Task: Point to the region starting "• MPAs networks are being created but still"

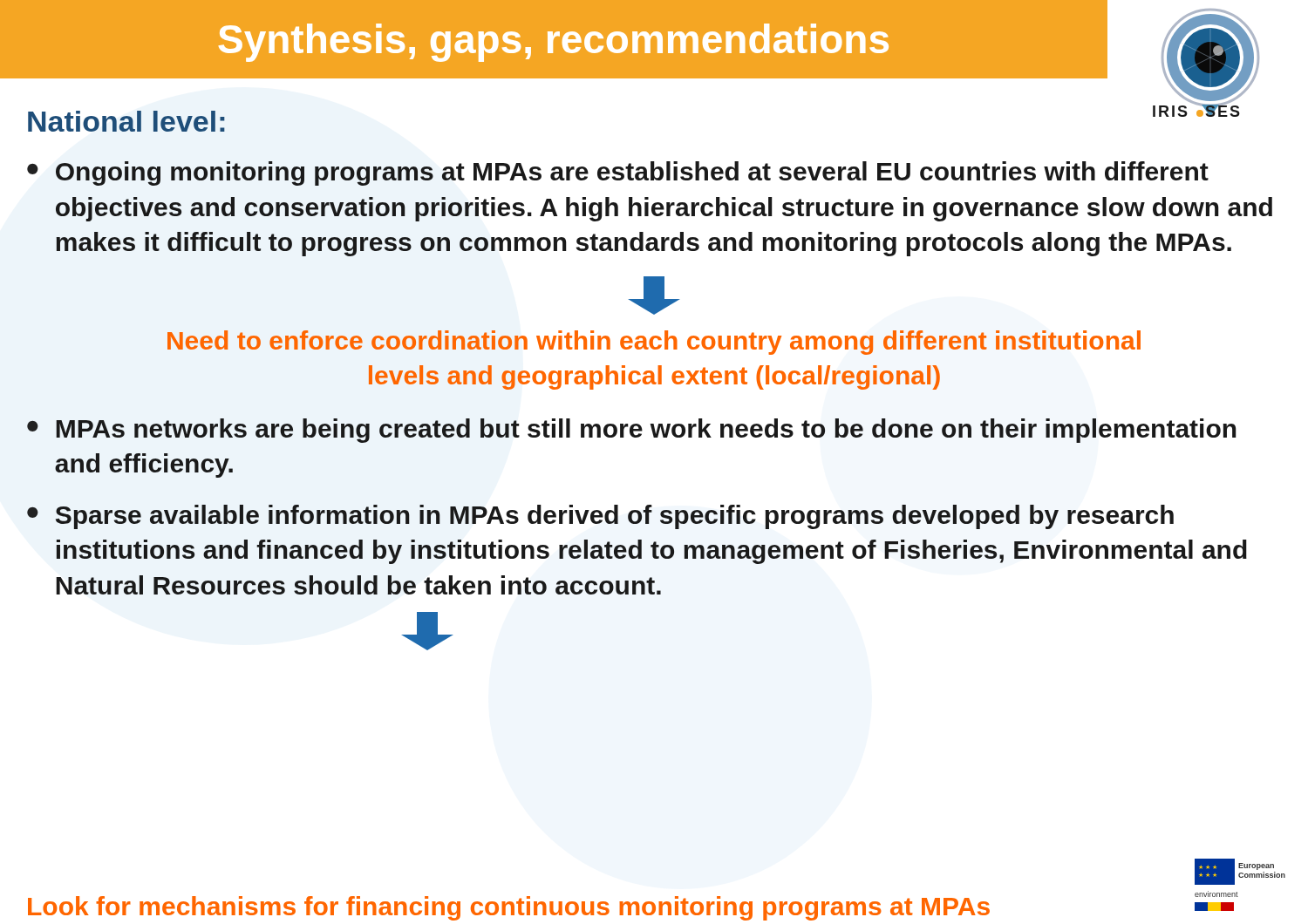Action: 654,446
